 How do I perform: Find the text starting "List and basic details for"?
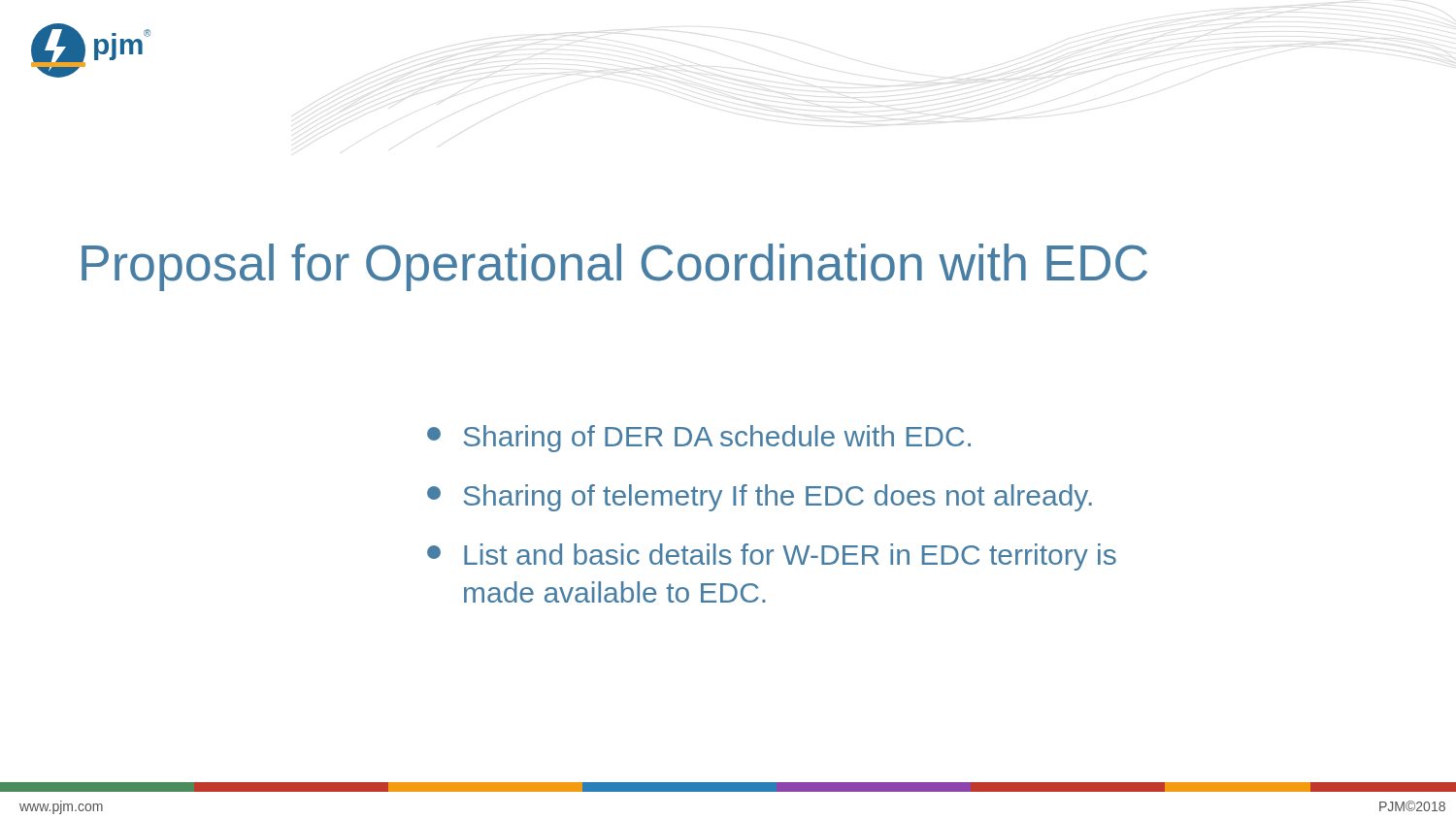tap(903, 573)
